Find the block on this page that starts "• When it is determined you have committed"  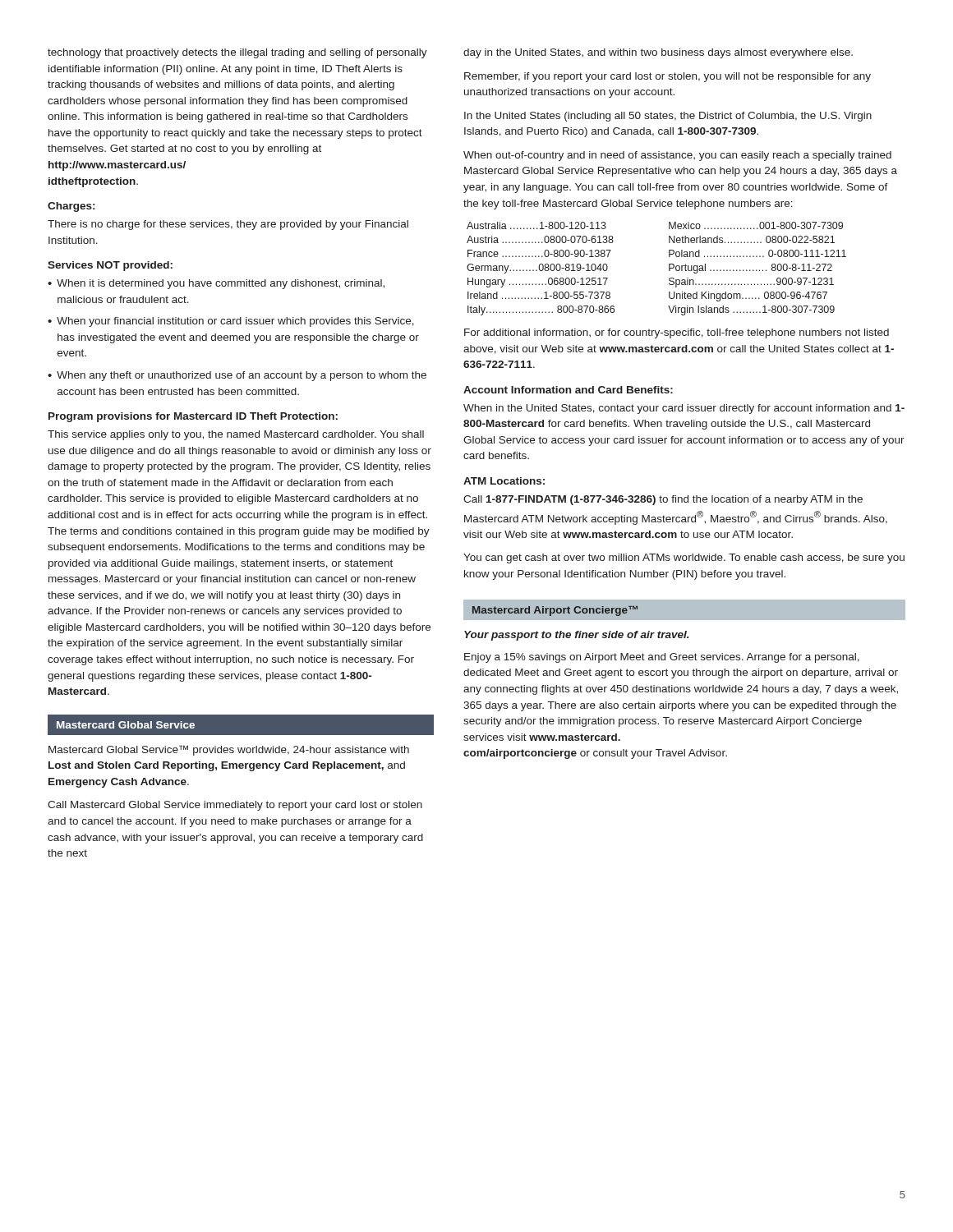click(x=241, y=291)
